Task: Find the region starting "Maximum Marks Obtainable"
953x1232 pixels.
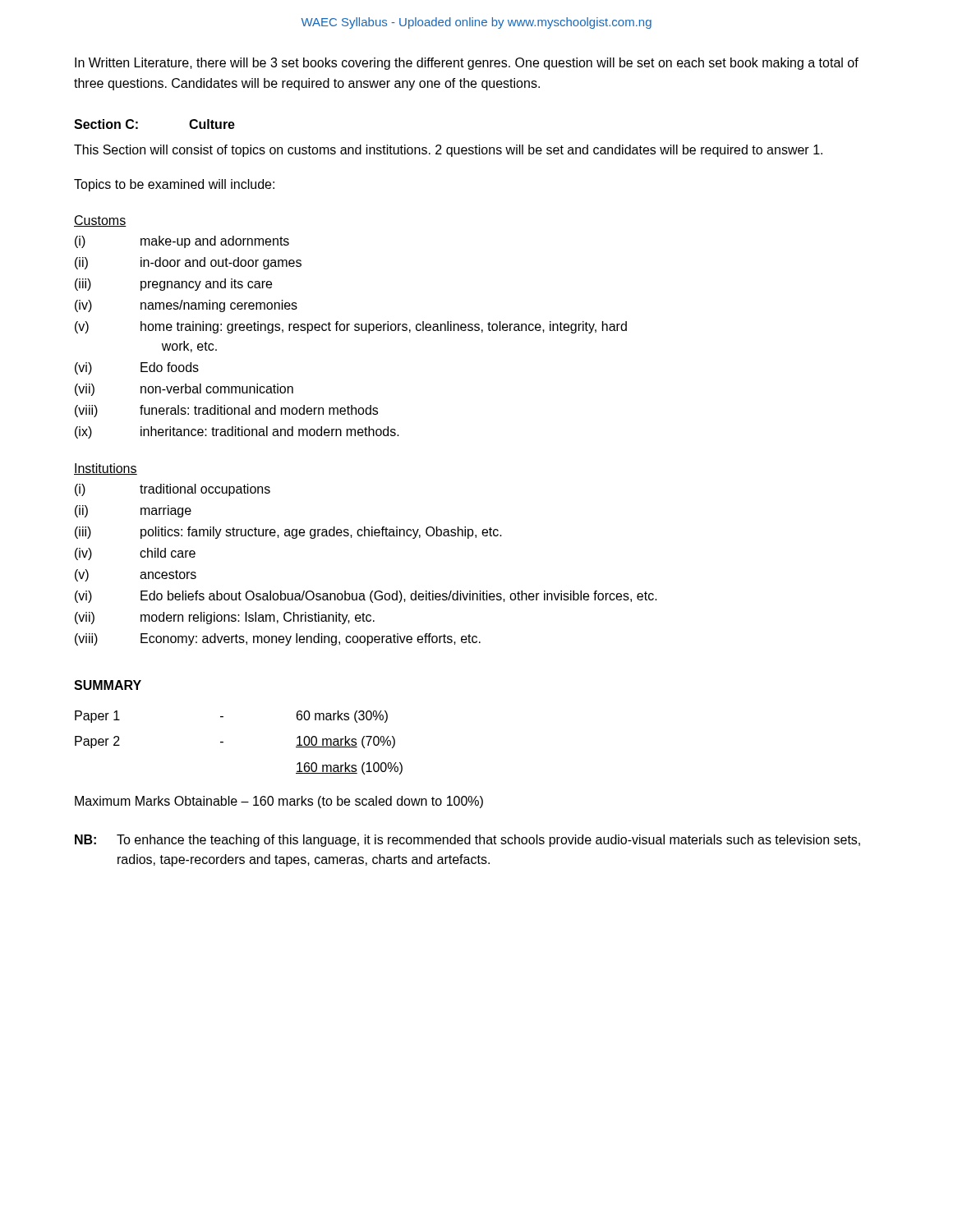Action: [x=279, y=801]
